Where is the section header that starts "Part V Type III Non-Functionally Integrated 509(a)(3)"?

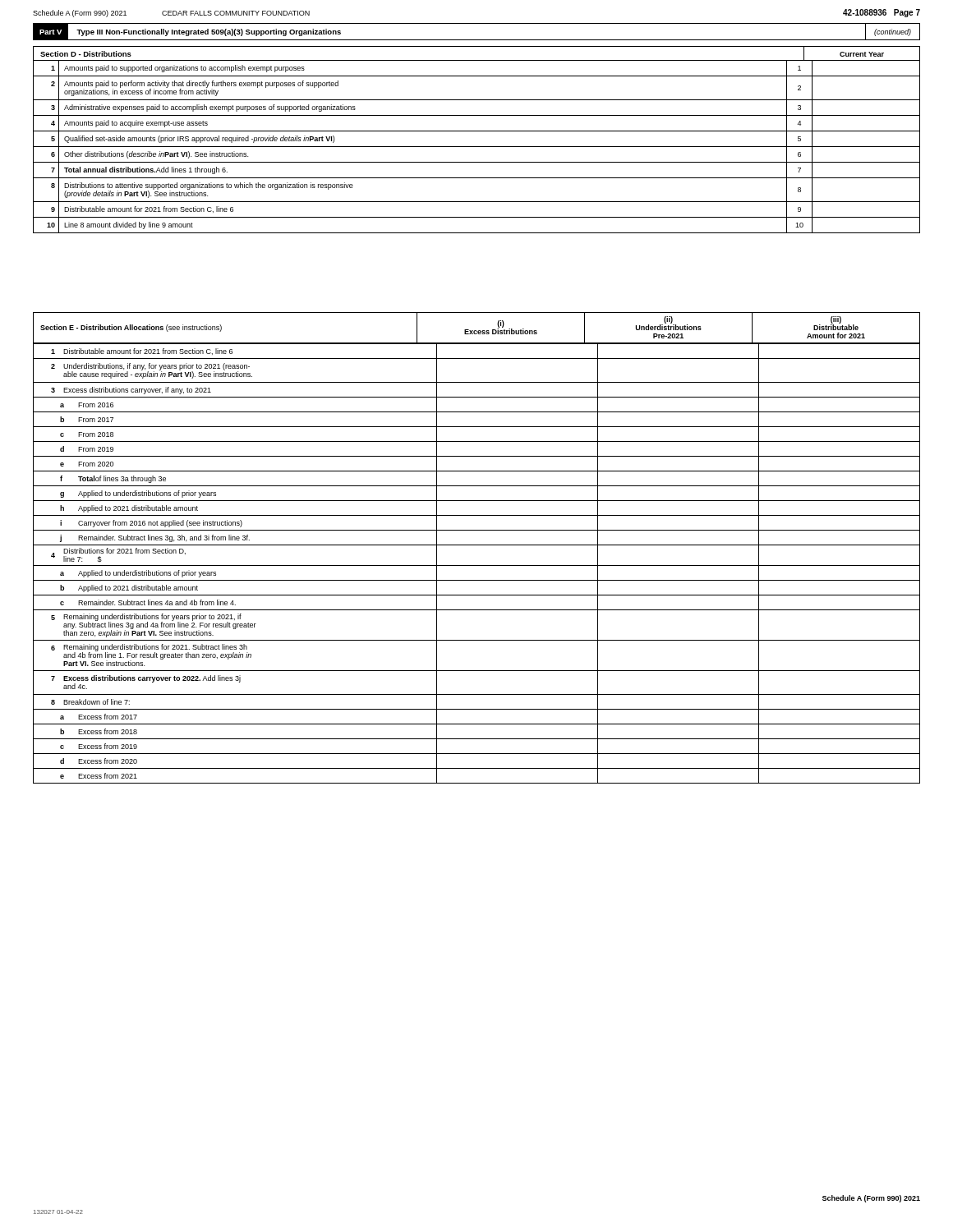[476, 32]
